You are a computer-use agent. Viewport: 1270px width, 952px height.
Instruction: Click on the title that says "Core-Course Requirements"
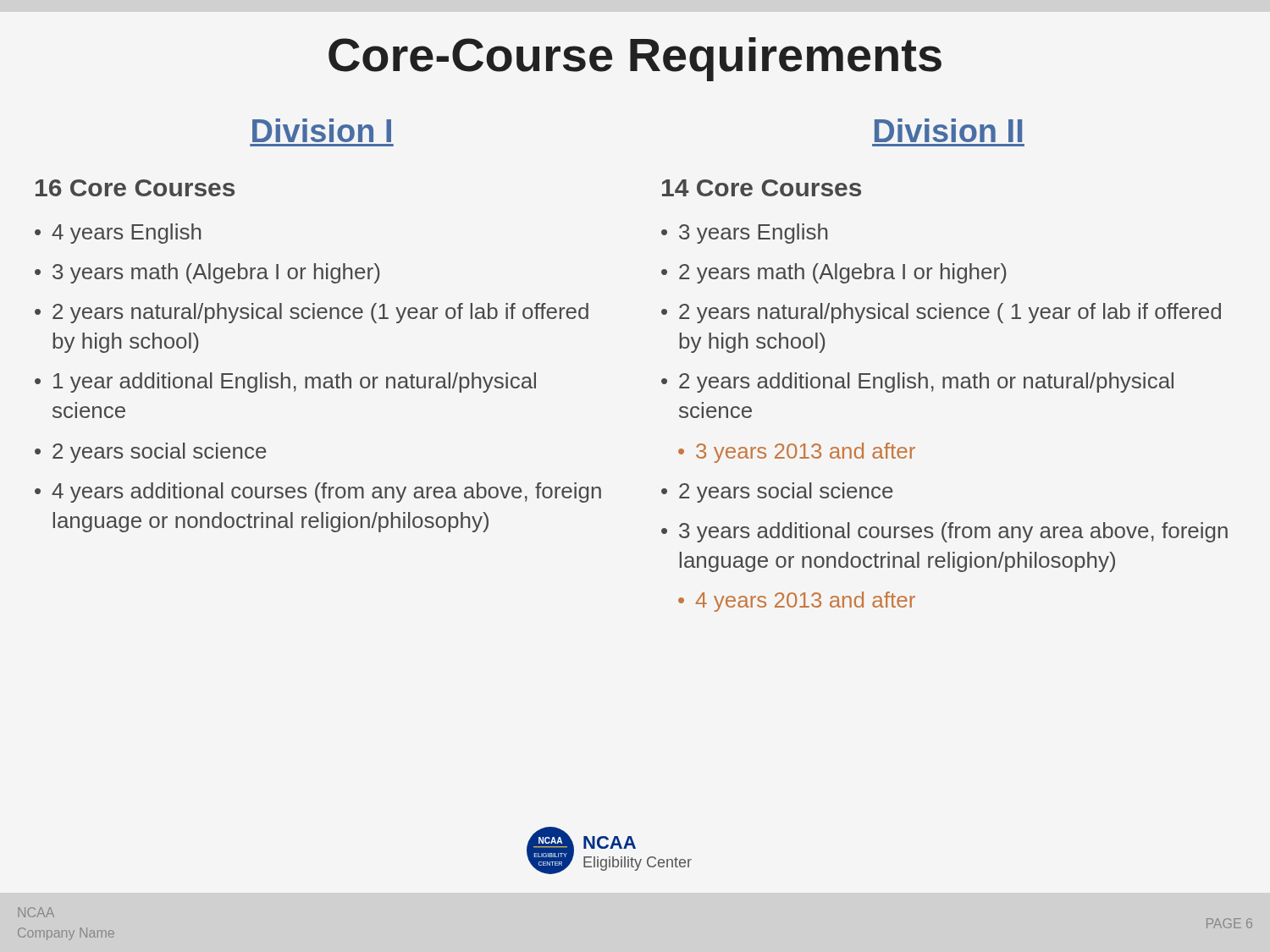point(635,55)
